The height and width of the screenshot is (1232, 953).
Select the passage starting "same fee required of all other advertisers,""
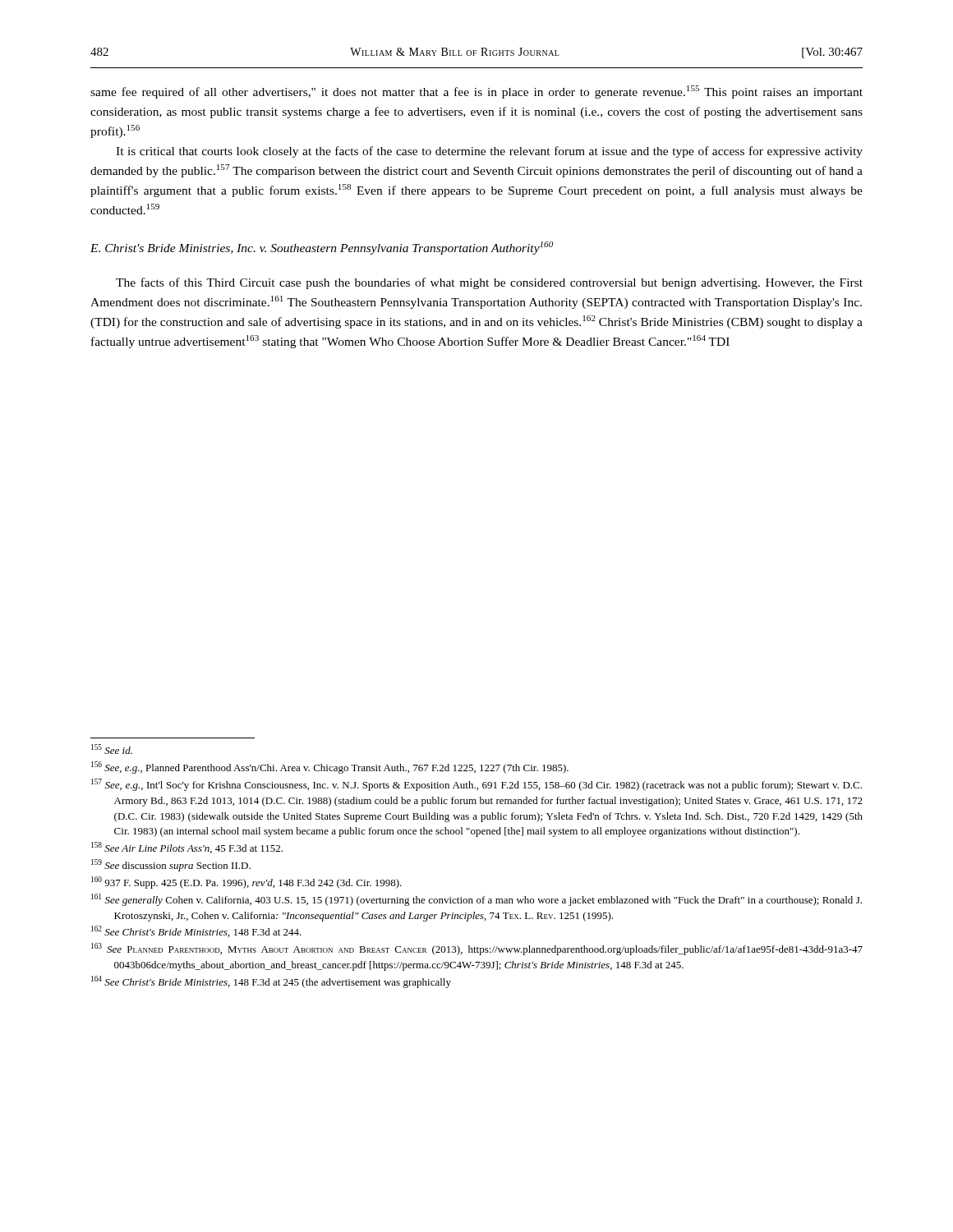click(476, 151)
